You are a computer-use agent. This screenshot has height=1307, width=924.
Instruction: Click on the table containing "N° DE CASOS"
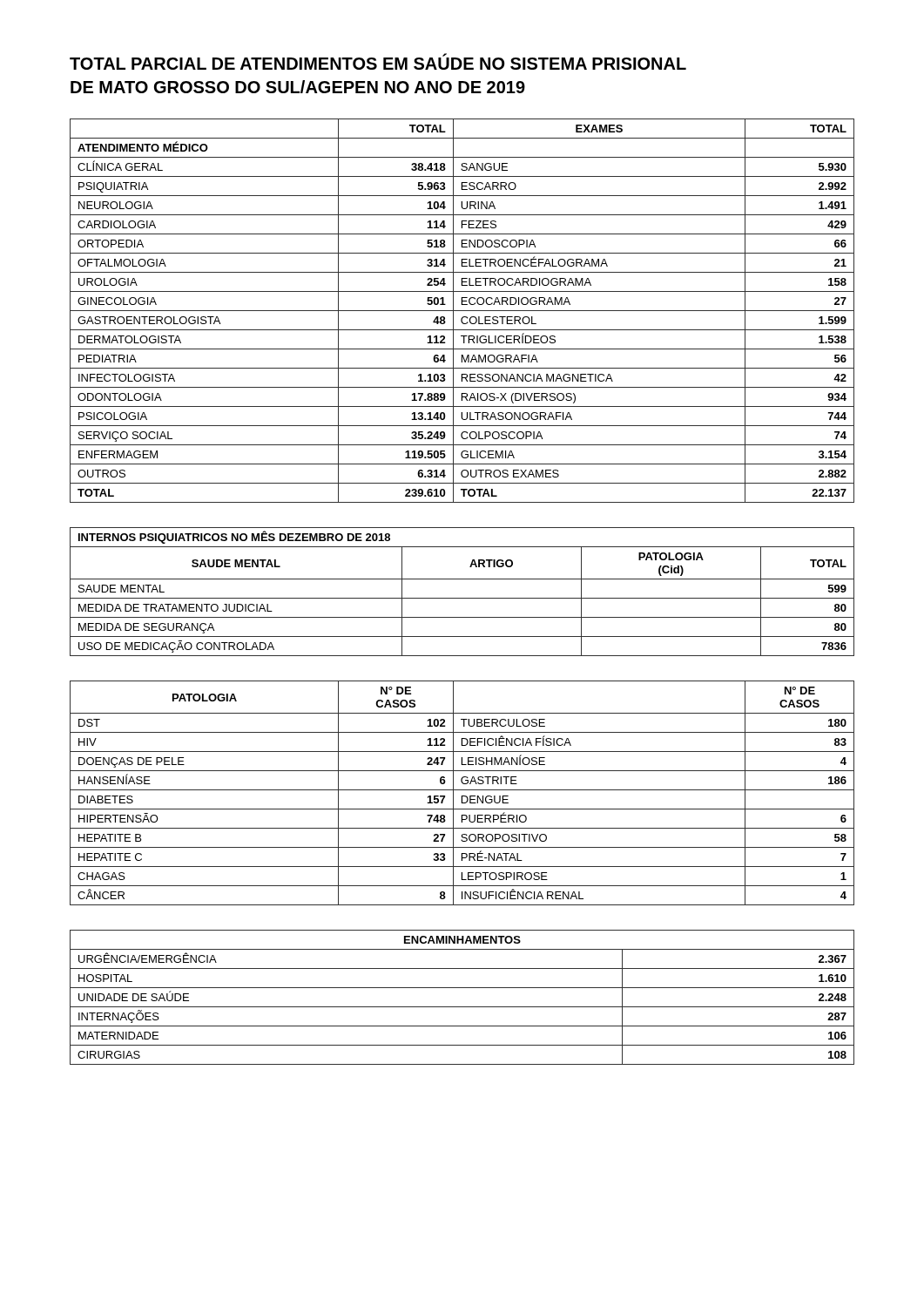pyautogui.click(x=462, y=793)
